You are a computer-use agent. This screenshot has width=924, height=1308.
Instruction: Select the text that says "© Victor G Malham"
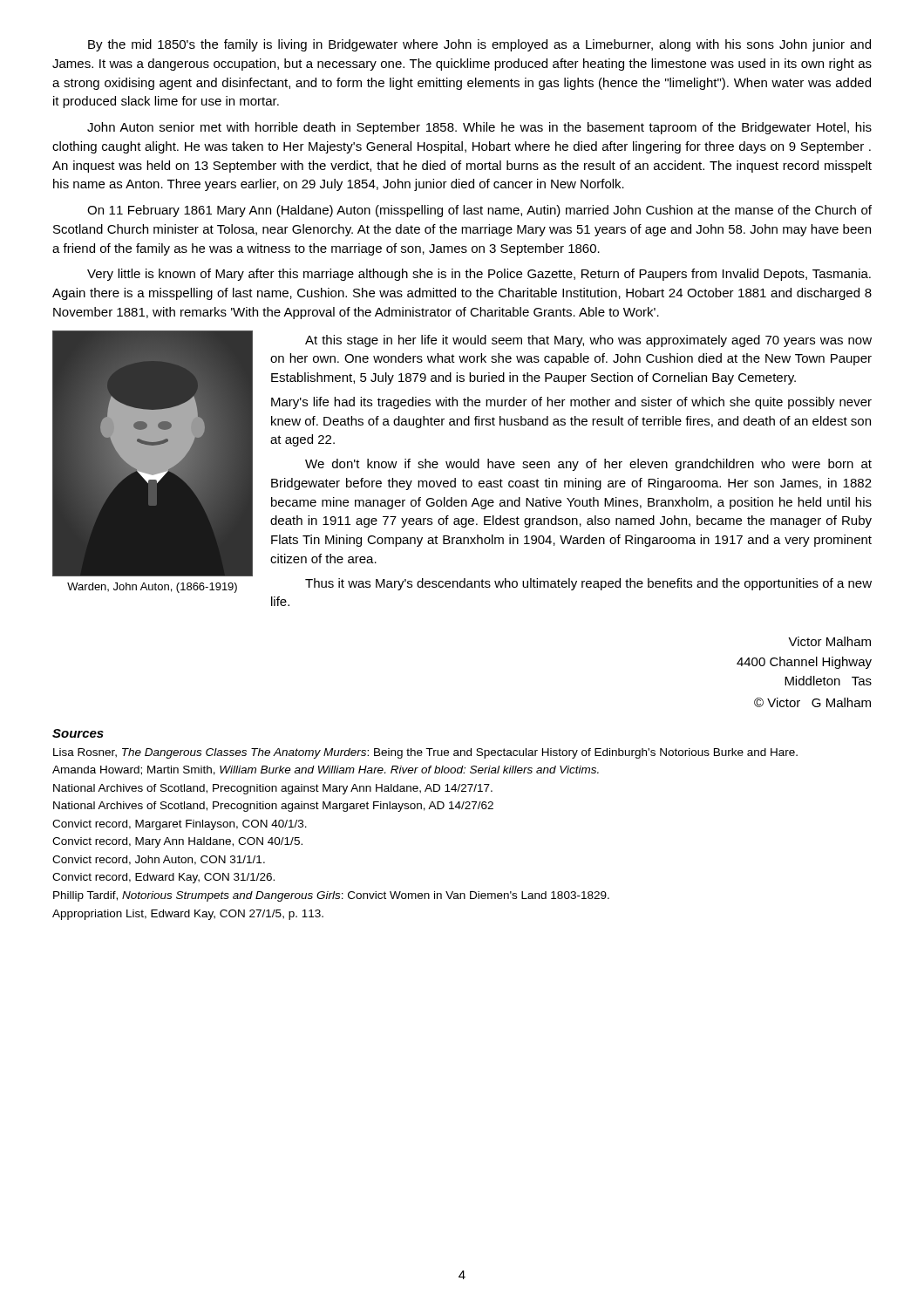click(813, 702)
